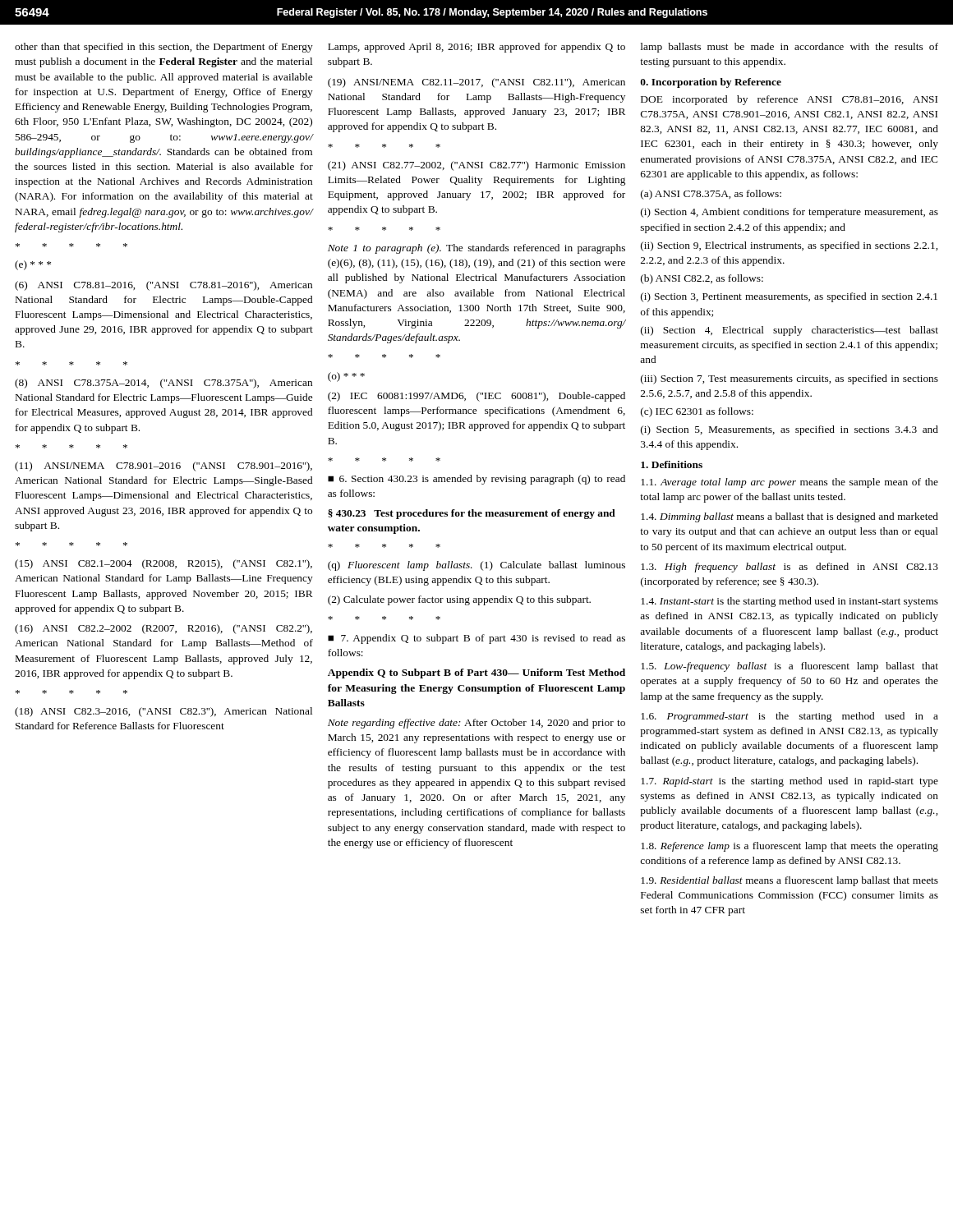Select the text block containing "DOE incorporated by reference ANSI C78.81–2016, ANSI C78.375A,"
This screenshot has height=1232, width=953.
point(789,272)
